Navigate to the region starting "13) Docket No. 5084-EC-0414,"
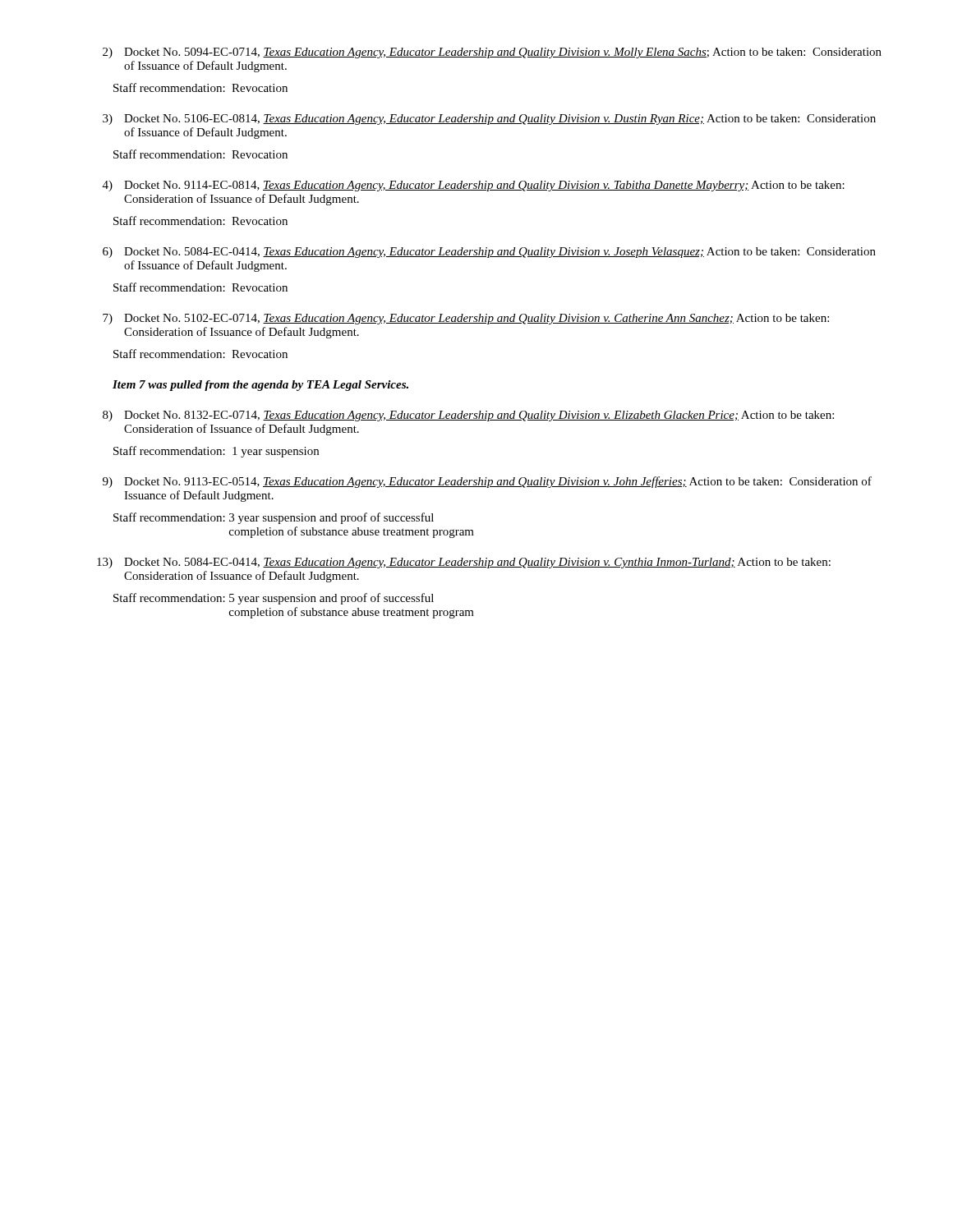This screenshot has width=953, height=1232. coord(476,569)
